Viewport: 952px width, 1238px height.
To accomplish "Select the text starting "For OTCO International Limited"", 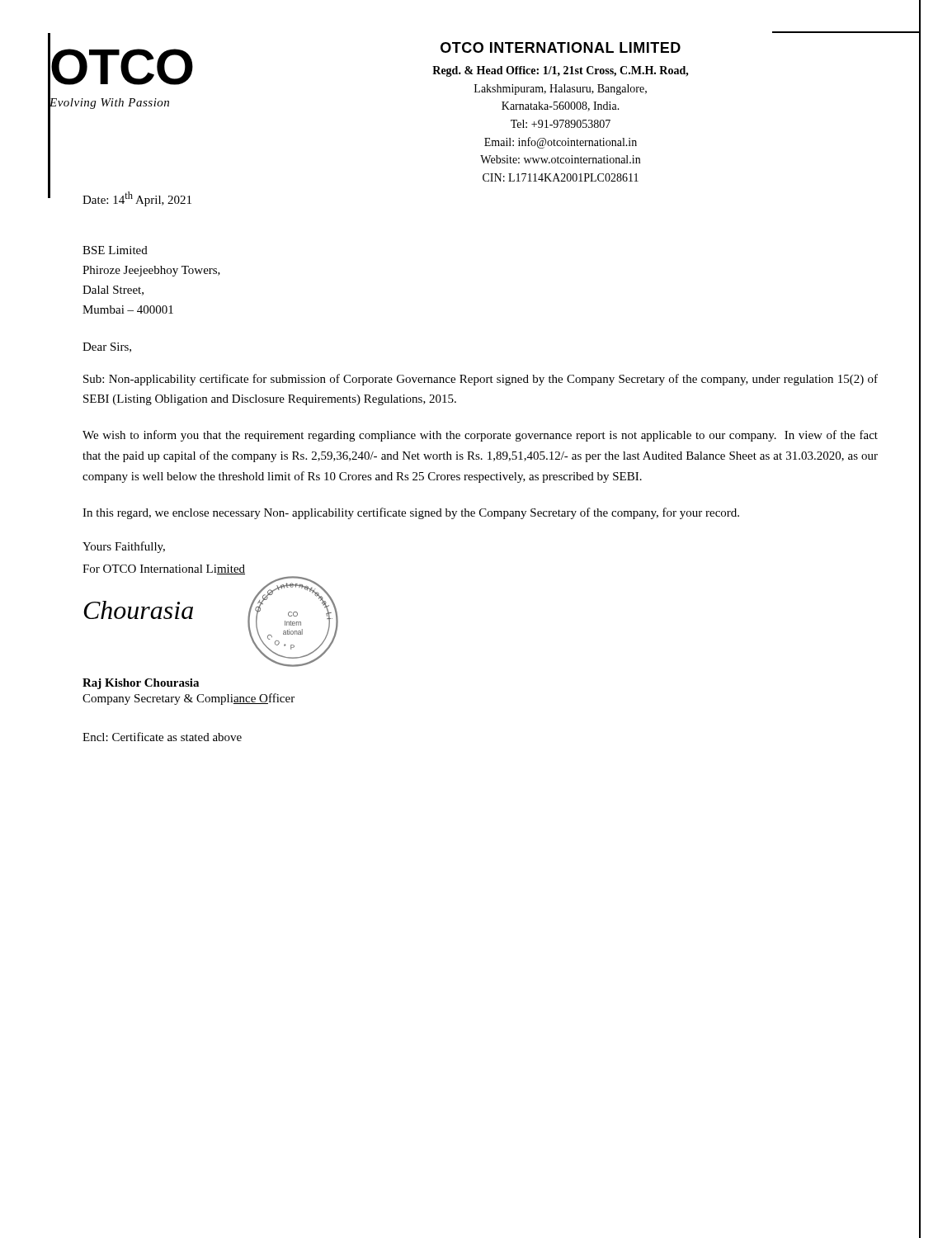I will pyautogui.click(x=164, y=569).
